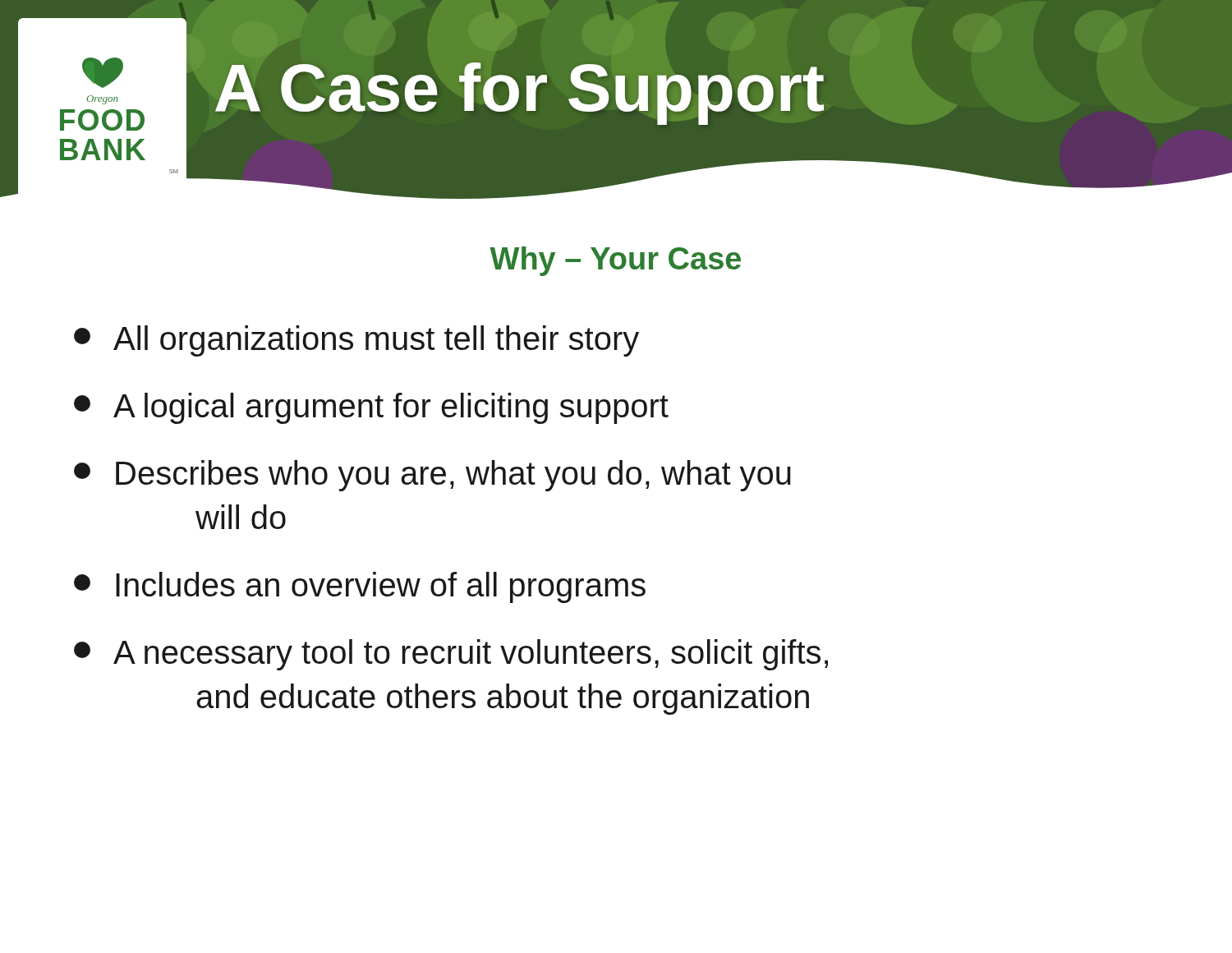Viewport: 1232px width, 953px height.
Task: Navigate to the block starting "A logical argument for eliciting support"
Action: tap(620, 406)
